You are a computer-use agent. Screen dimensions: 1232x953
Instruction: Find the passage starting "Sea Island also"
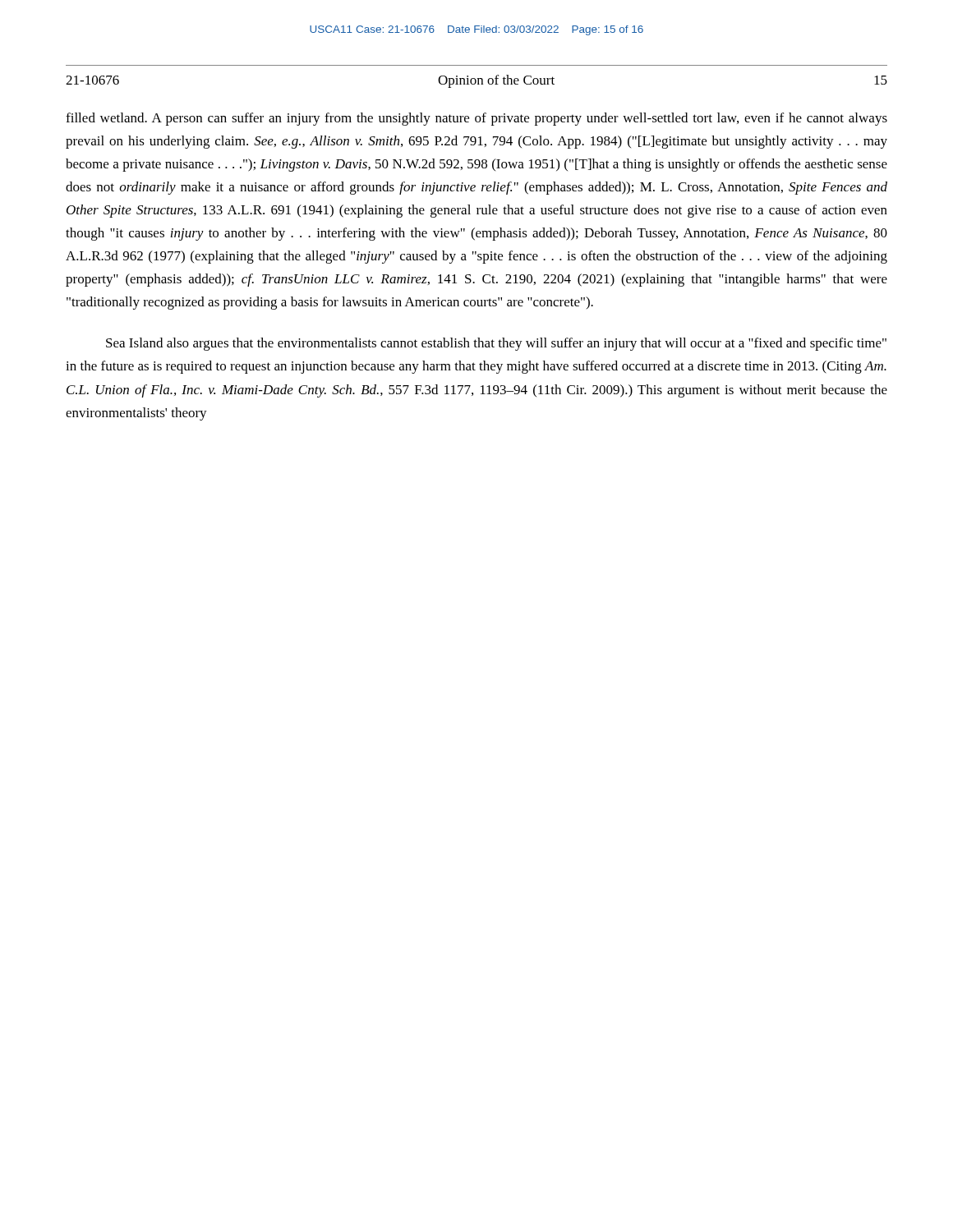click(476, 378)
